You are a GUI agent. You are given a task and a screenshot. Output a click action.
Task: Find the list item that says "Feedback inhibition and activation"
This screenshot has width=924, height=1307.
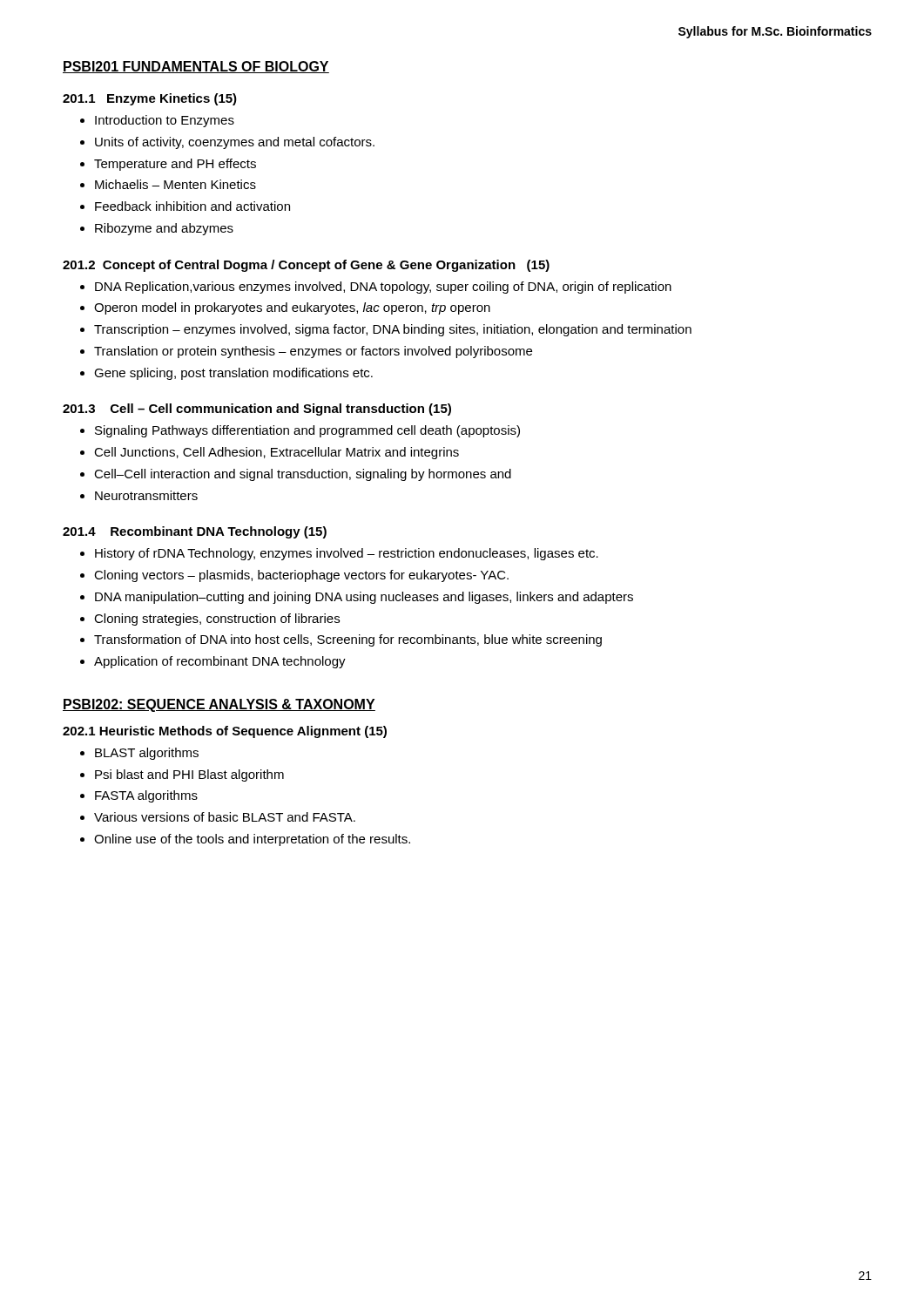pyautogui.click(x=192, y=206)
